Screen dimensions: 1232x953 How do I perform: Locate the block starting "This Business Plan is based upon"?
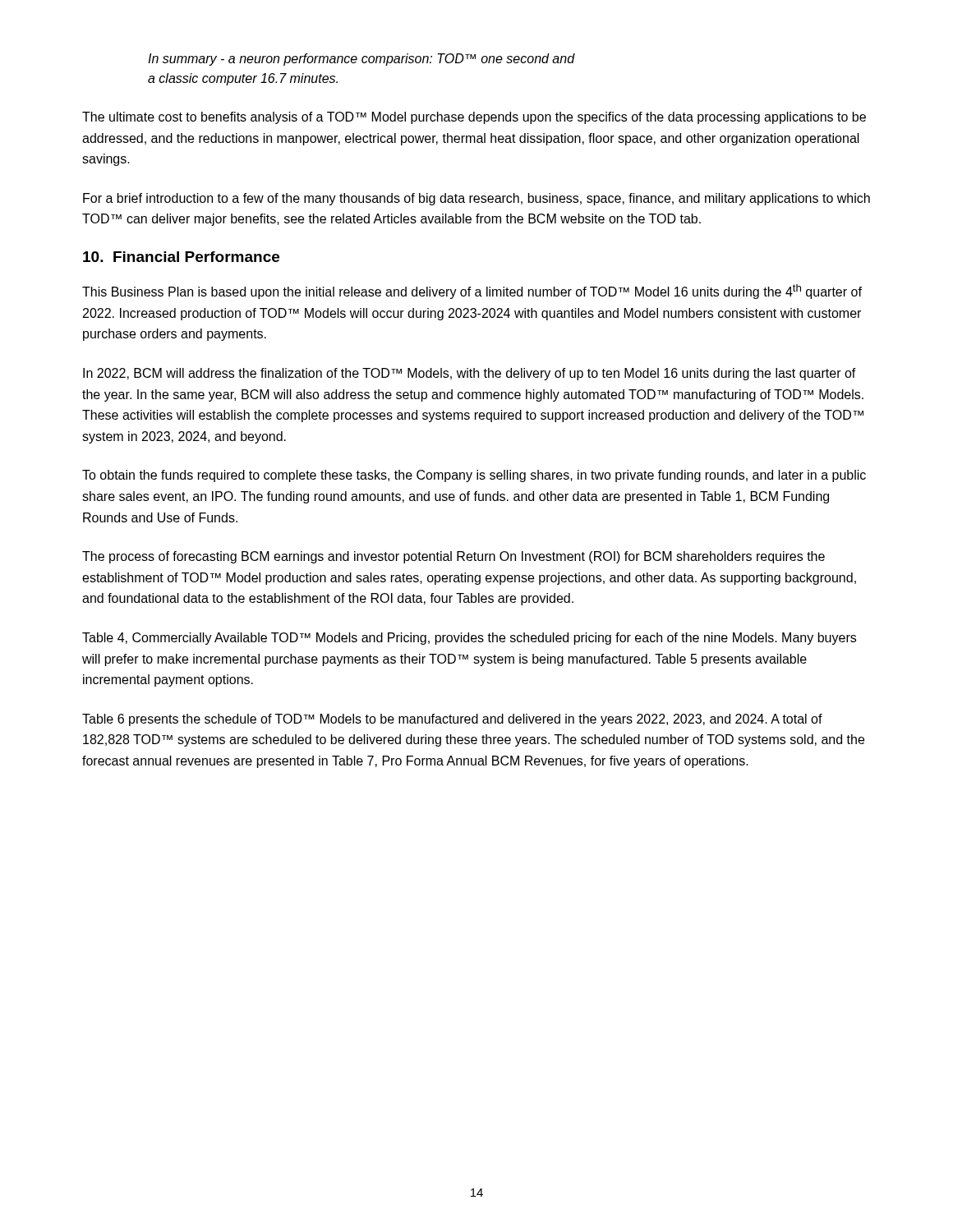(472, 311)
